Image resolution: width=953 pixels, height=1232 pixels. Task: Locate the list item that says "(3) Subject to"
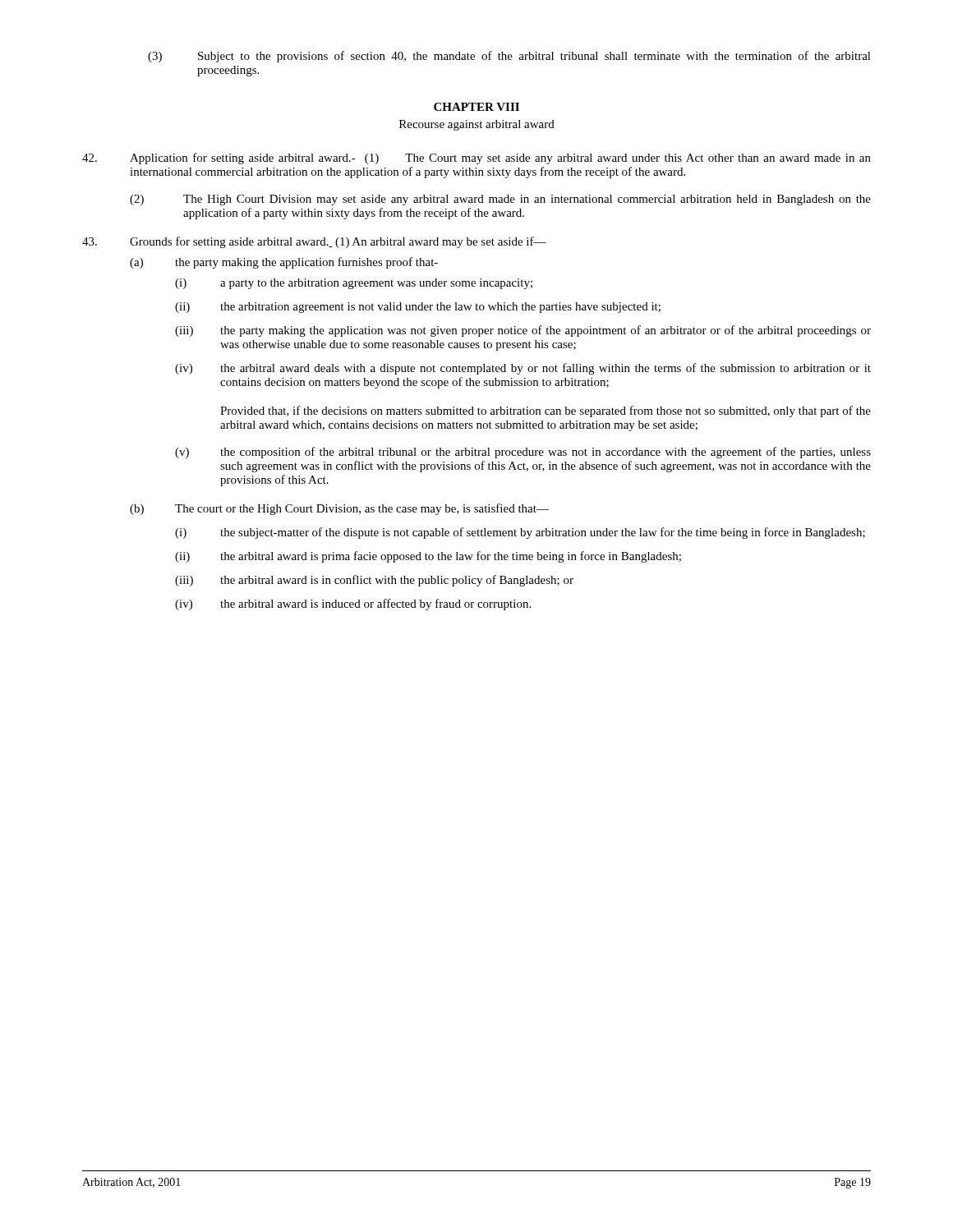(509, 63)
